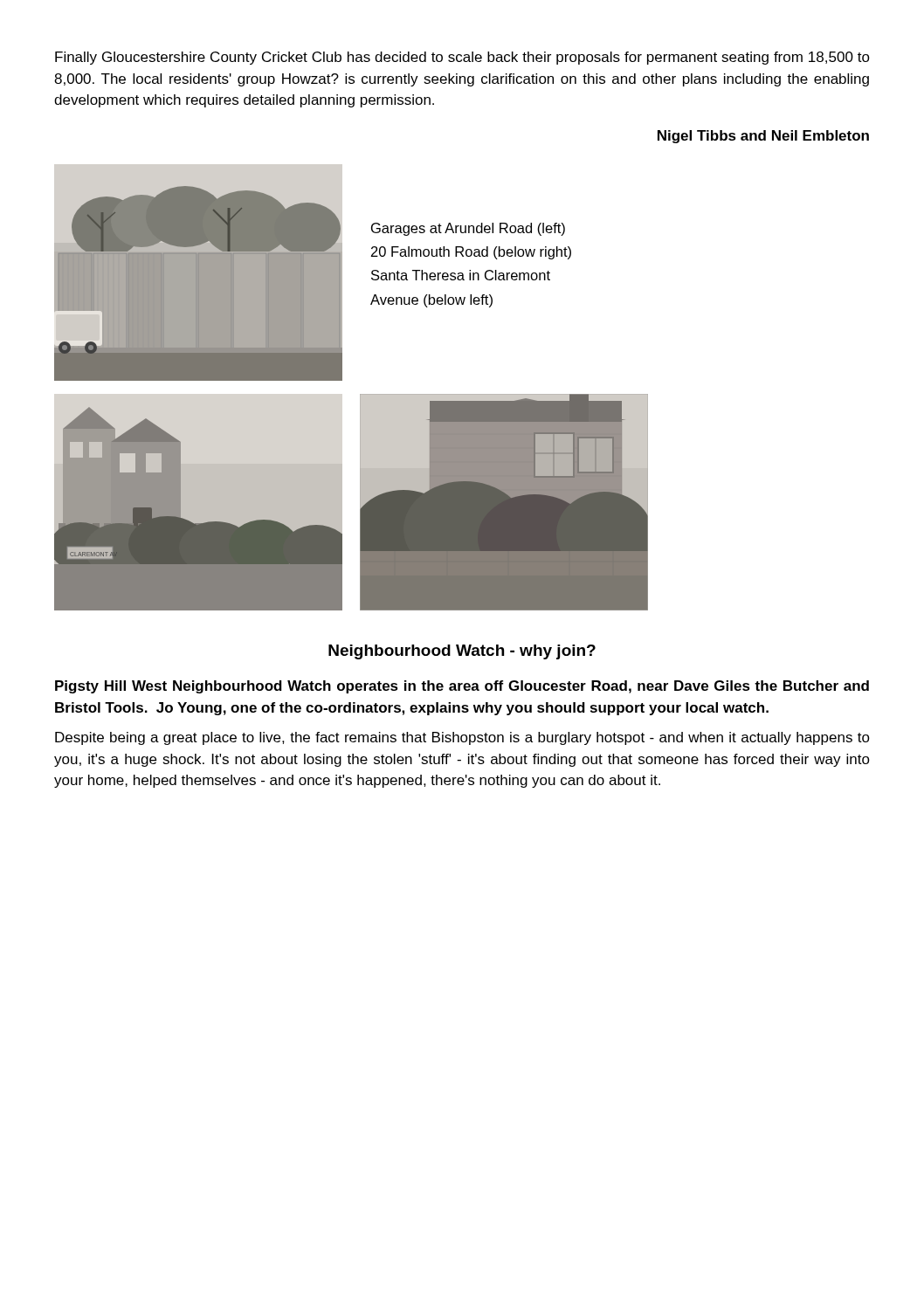Where is the passage that starts "Pigsty Hill West Neighbourhood Watch"?
The height and width of the screenshot is (1310, 924).
[x=462, y=697]
